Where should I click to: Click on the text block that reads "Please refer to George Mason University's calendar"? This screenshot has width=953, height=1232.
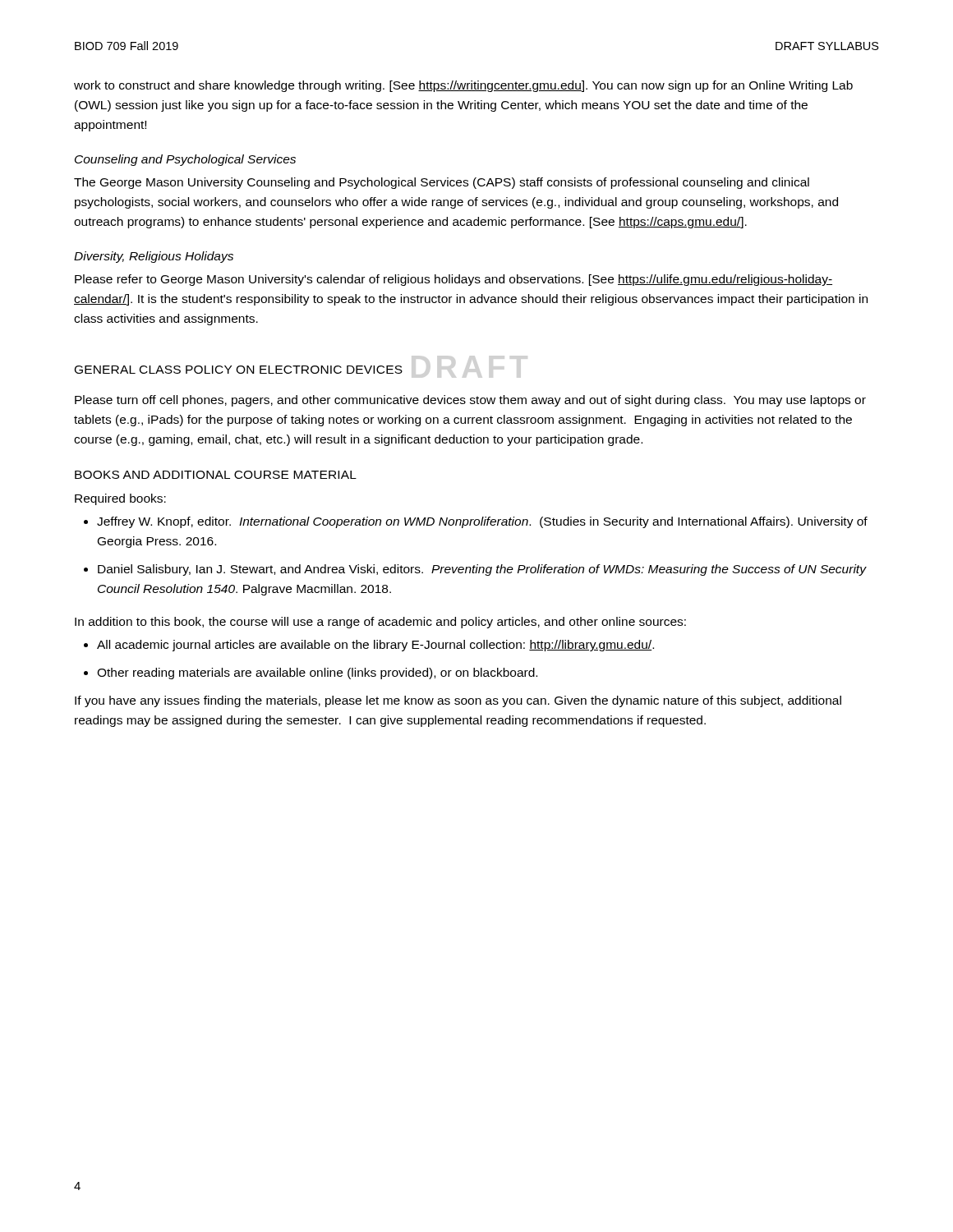471,299
